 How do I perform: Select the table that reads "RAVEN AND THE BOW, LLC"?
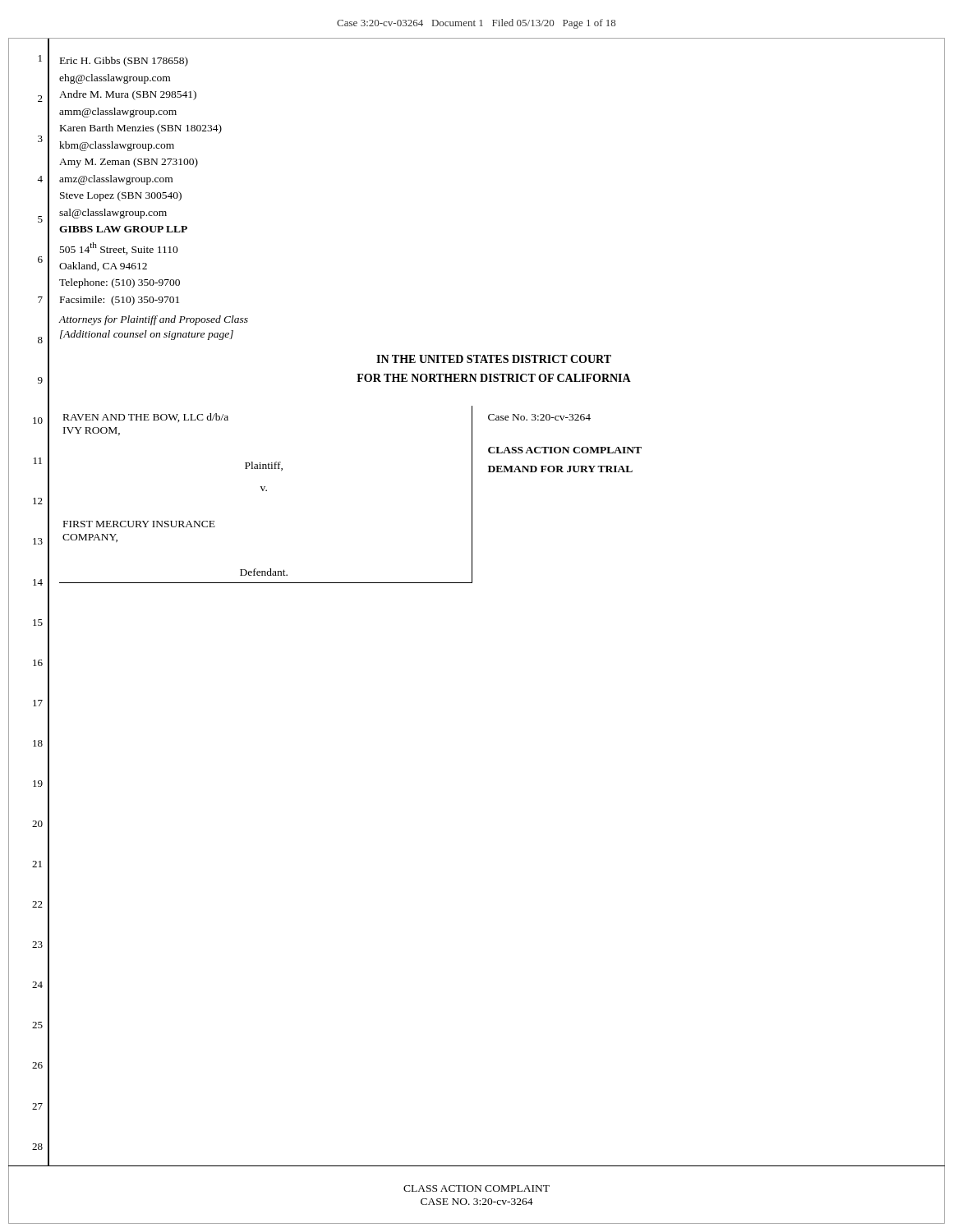[499, 494]
